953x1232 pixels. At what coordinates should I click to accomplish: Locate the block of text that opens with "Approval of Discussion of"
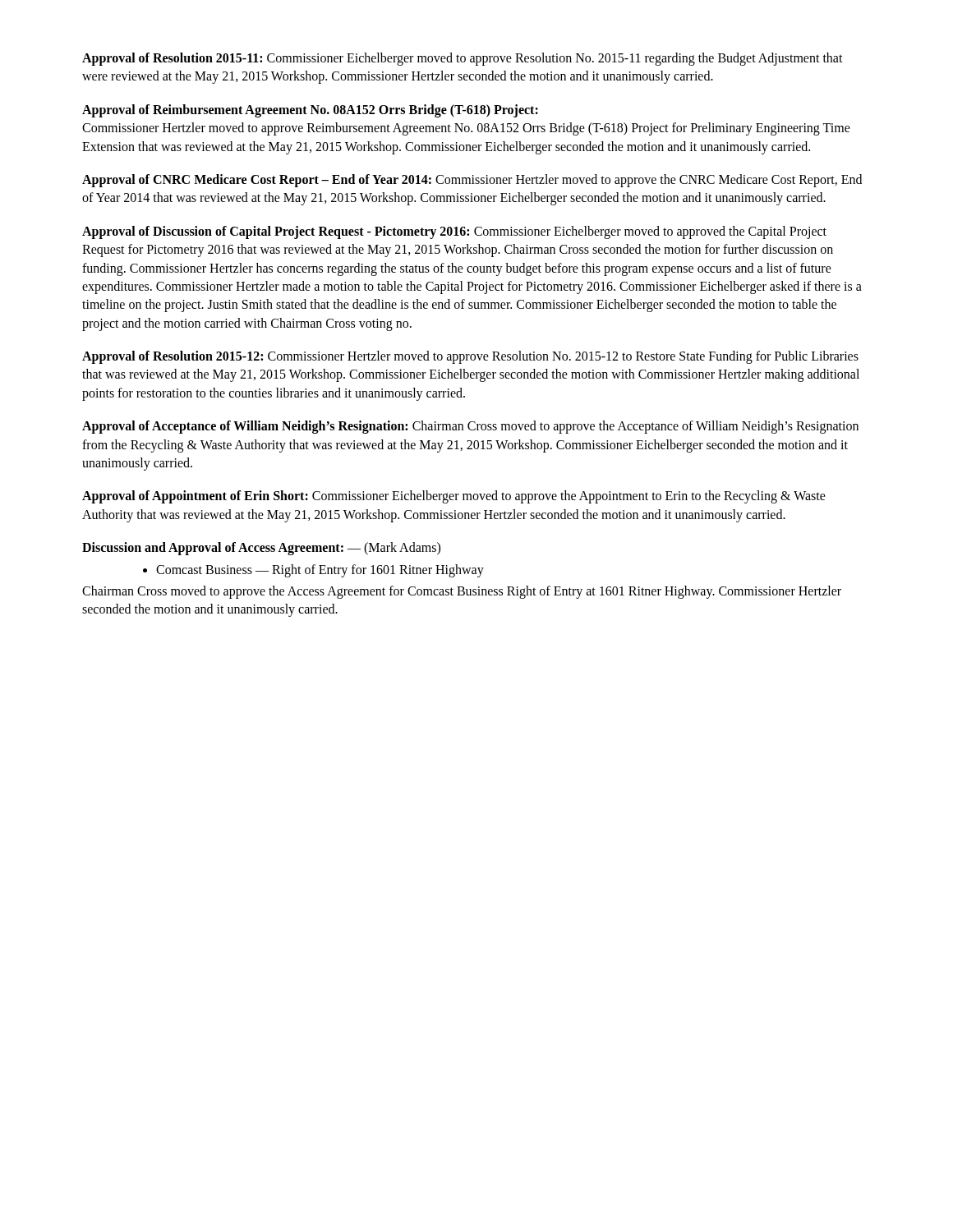[x=472, y=277]
